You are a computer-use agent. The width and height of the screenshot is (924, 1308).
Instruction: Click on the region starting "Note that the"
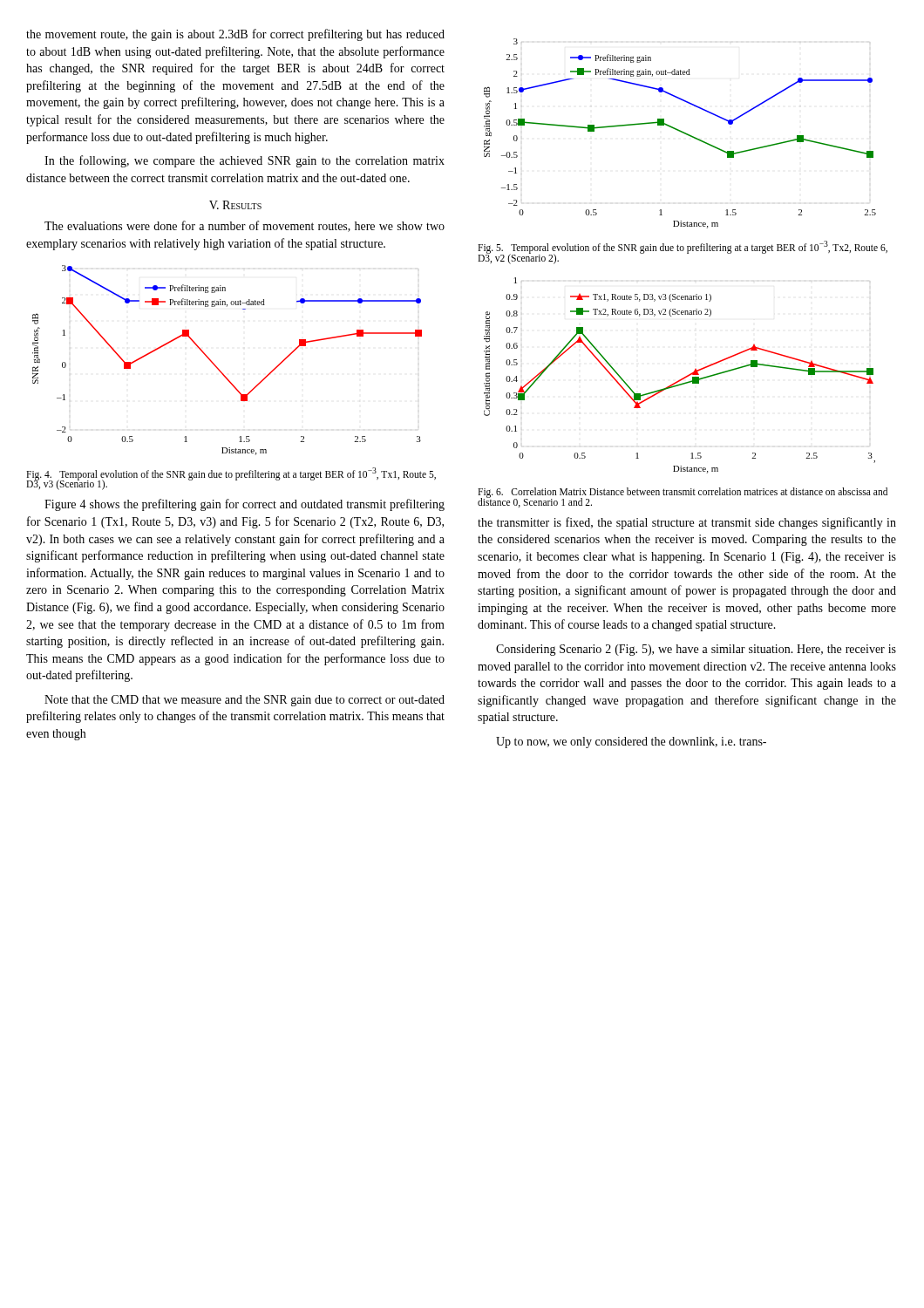(235, 717)
